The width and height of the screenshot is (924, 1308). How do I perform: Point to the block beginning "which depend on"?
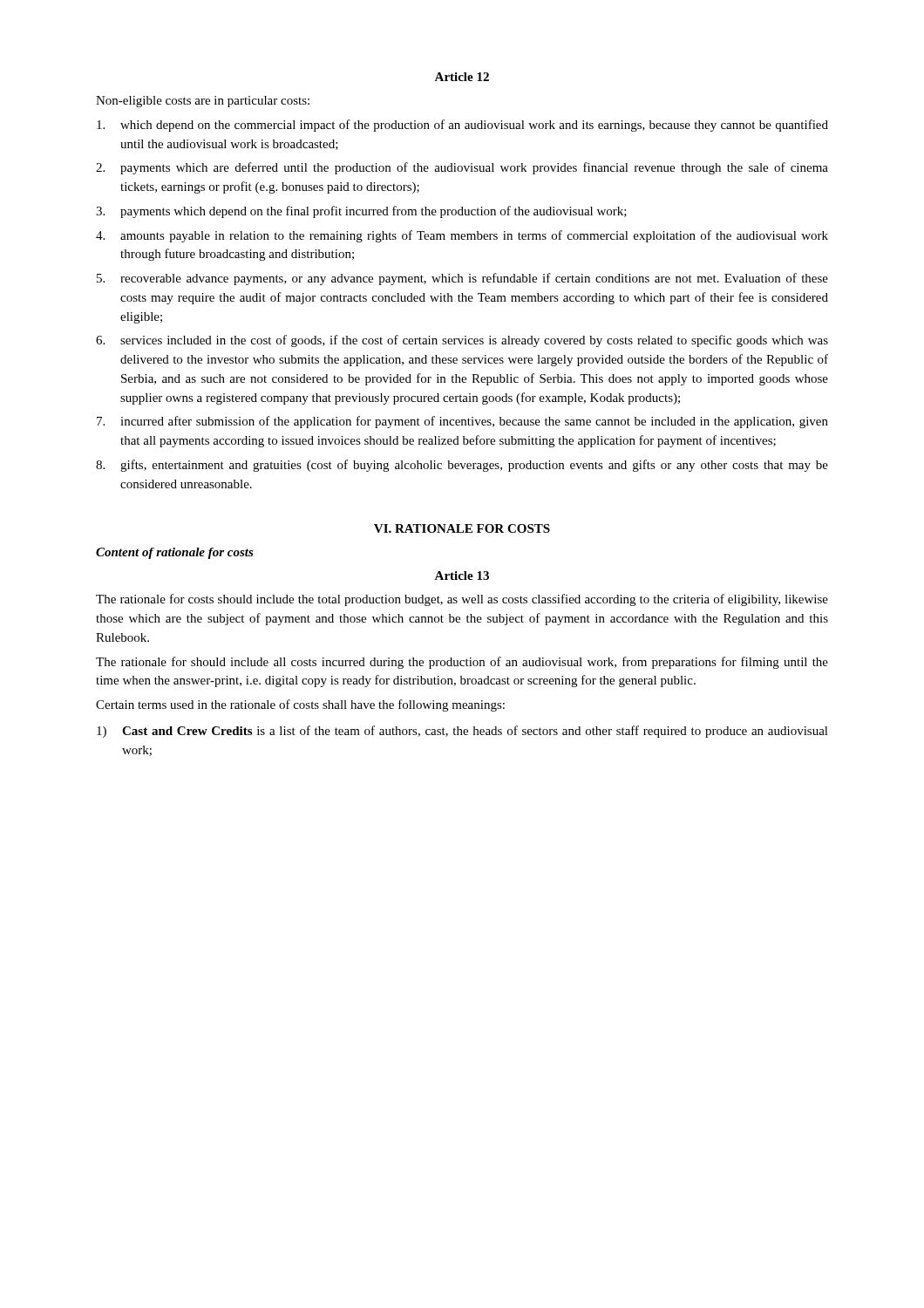pos(462,135)
